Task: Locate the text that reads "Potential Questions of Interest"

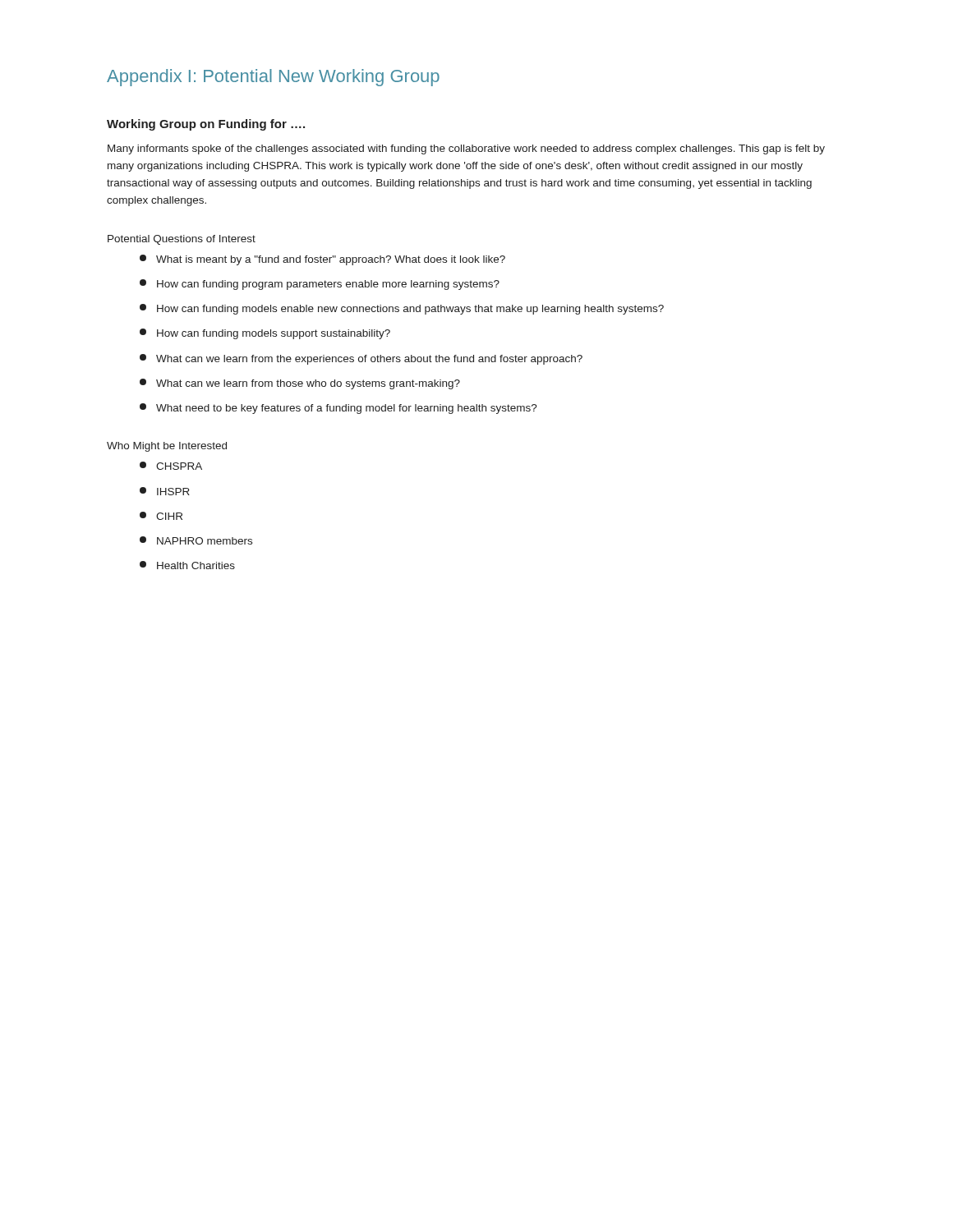Action: point(182,240)
